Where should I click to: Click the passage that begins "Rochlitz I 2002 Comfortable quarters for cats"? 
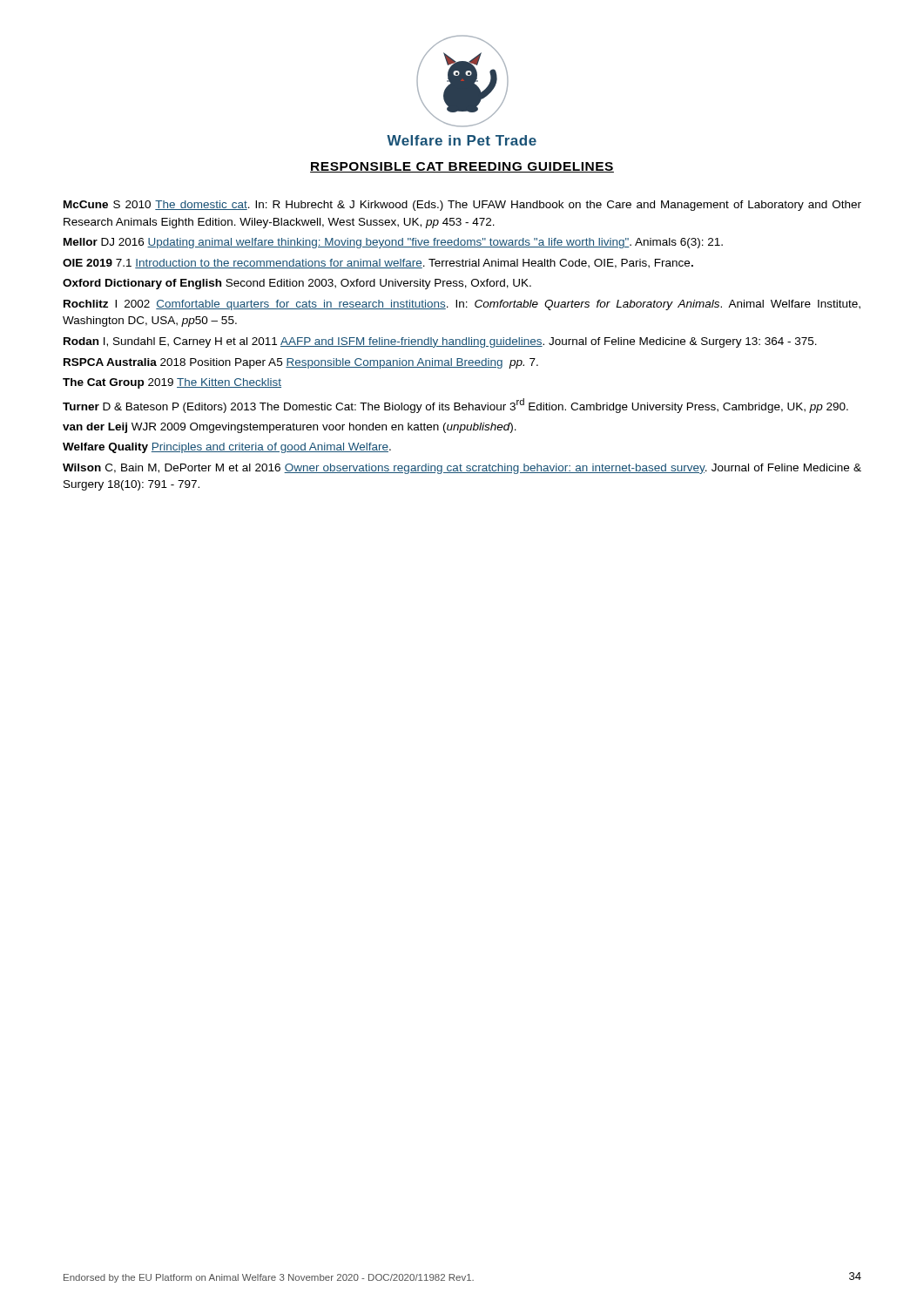coord(462,312)
